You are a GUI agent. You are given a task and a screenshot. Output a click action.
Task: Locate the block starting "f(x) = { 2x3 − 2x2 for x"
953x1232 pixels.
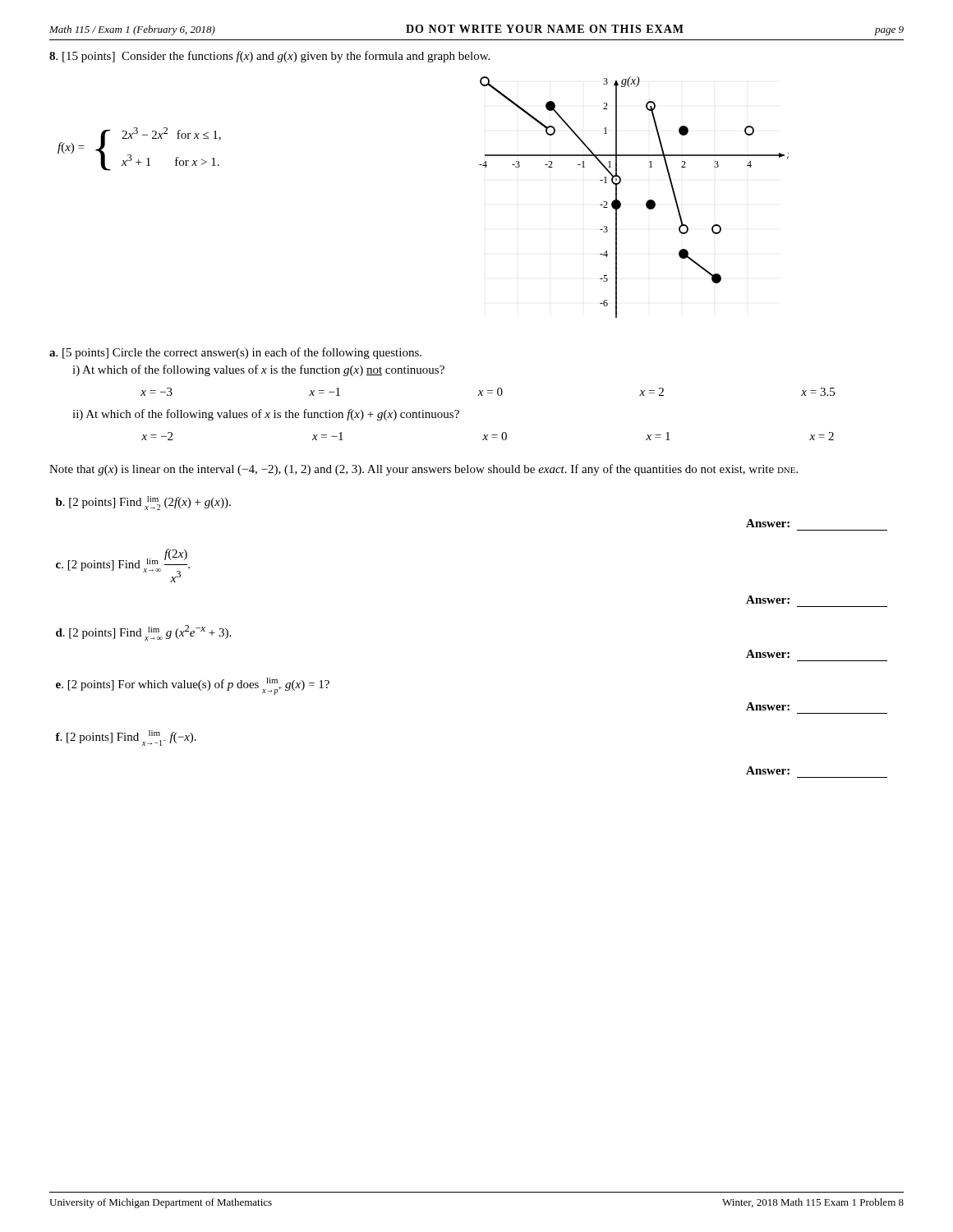(x=193, y=147)
